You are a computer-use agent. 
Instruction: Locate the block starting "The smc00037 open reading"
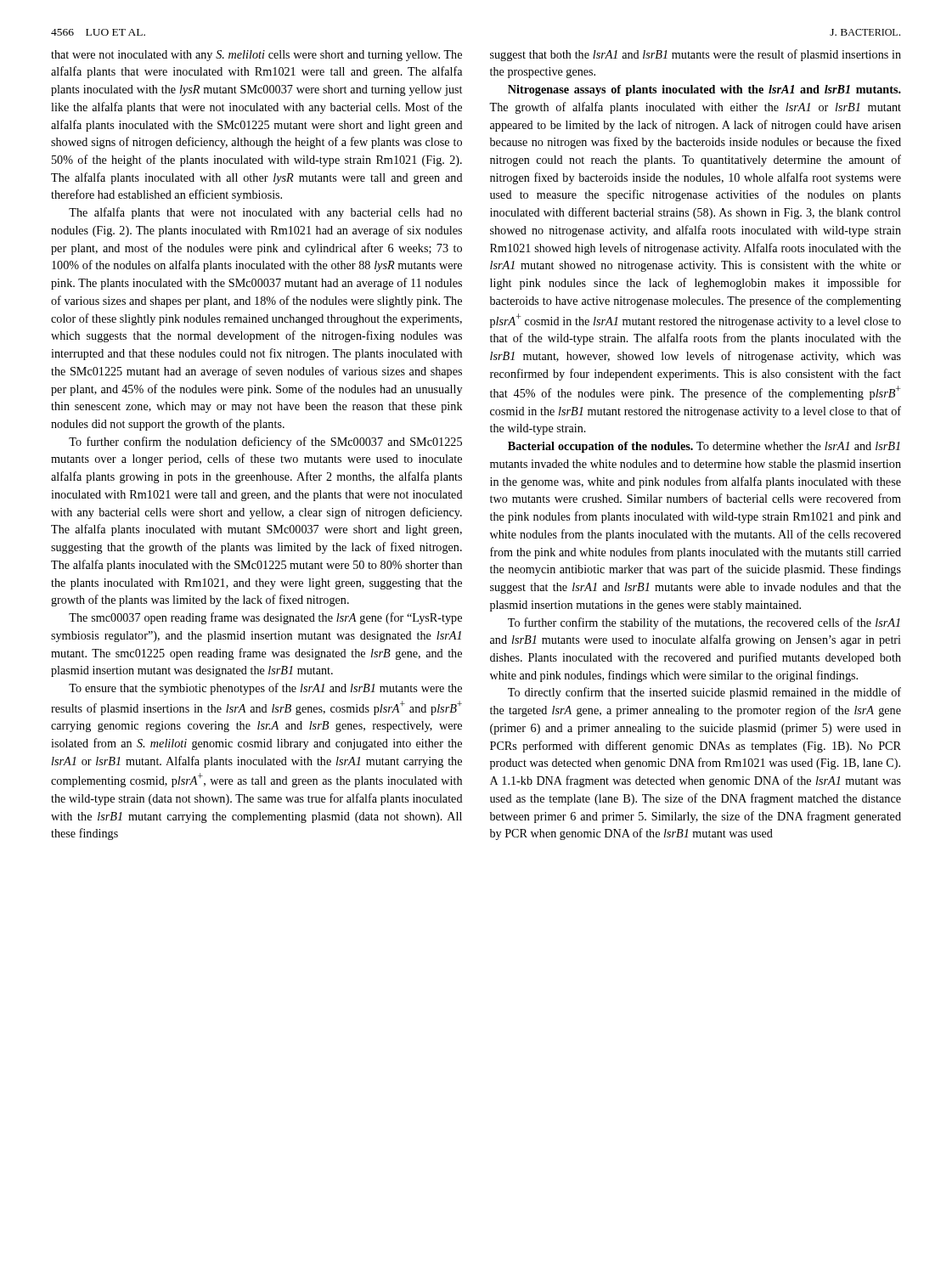tap(257, 644)
